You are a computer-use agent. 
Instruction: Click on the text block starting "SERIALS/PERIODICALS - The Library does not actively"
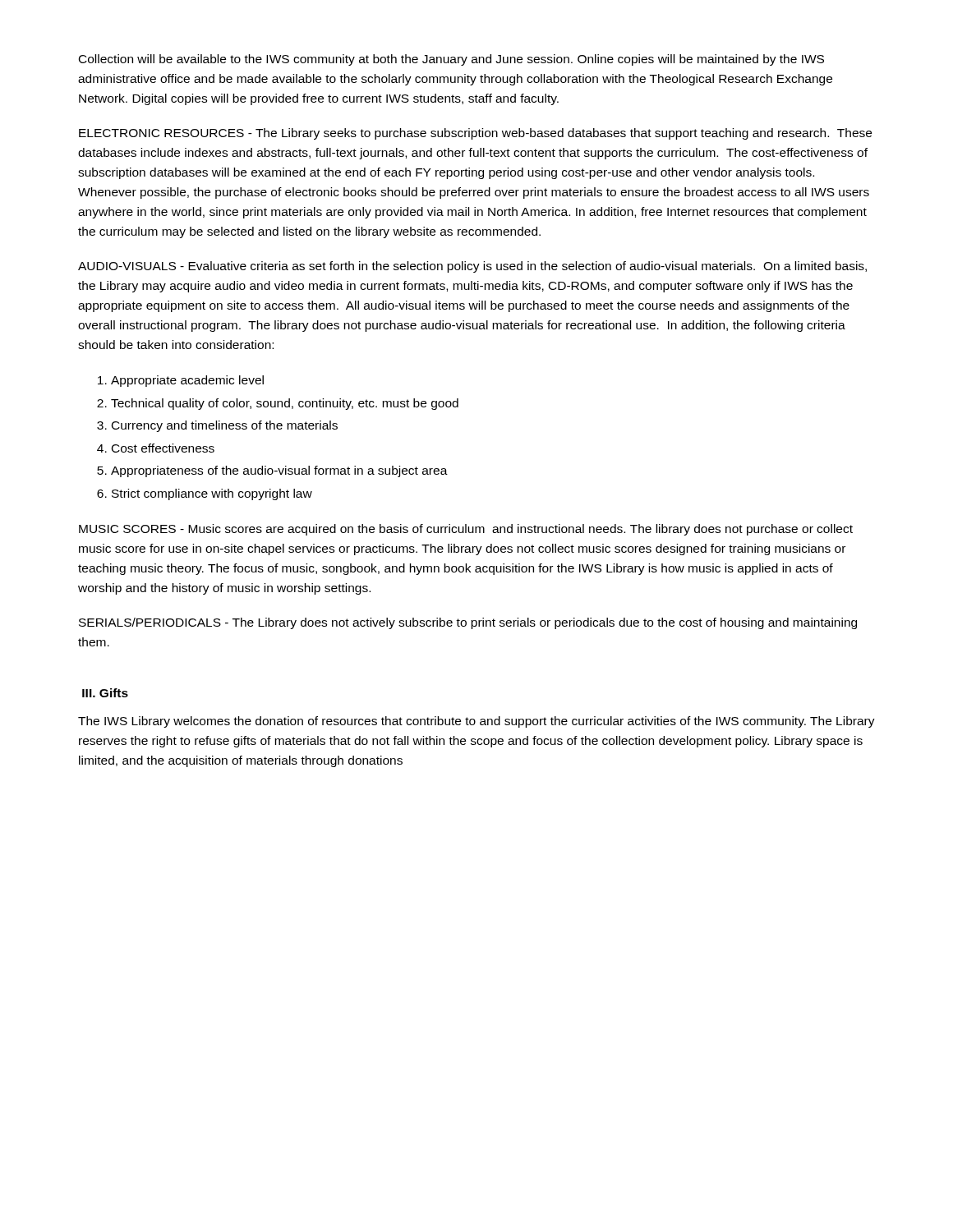(468, 632)
